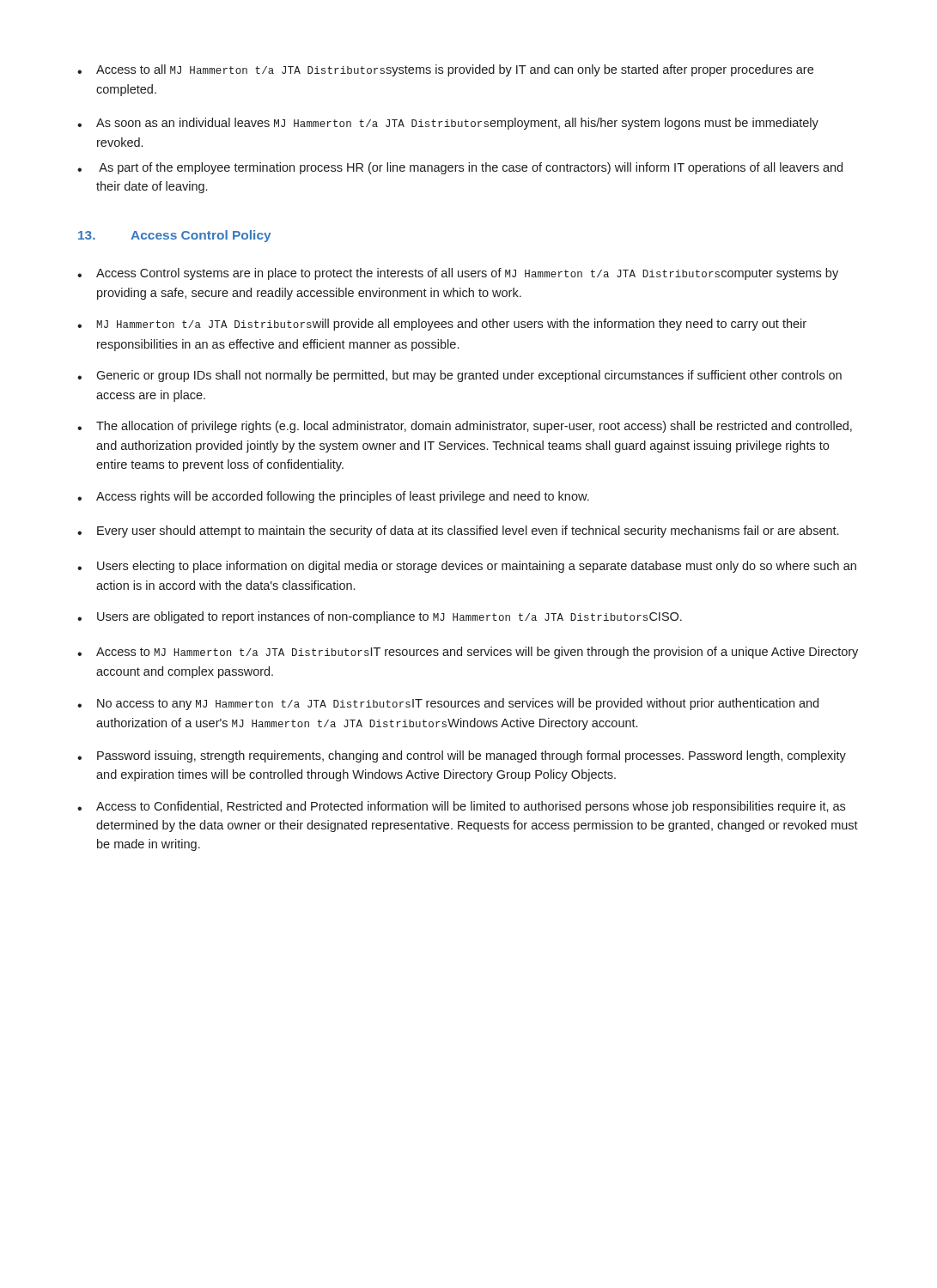Point to the block starting "• Access to MJ Hammerton"
937x1288 pixels.
tap(468, 662)
